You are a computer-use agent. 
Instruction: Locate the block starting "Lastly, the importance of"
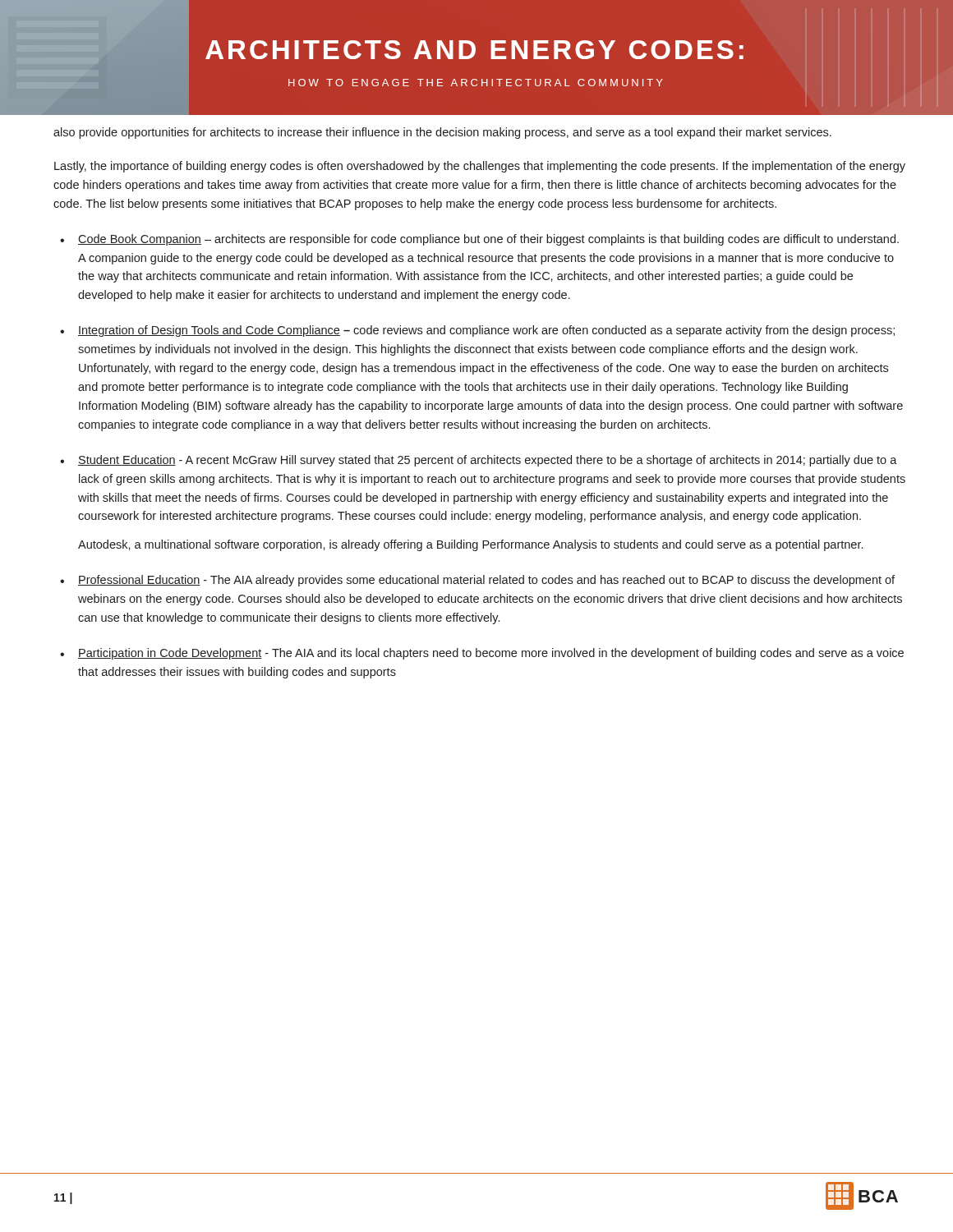[x=479, y=185]
